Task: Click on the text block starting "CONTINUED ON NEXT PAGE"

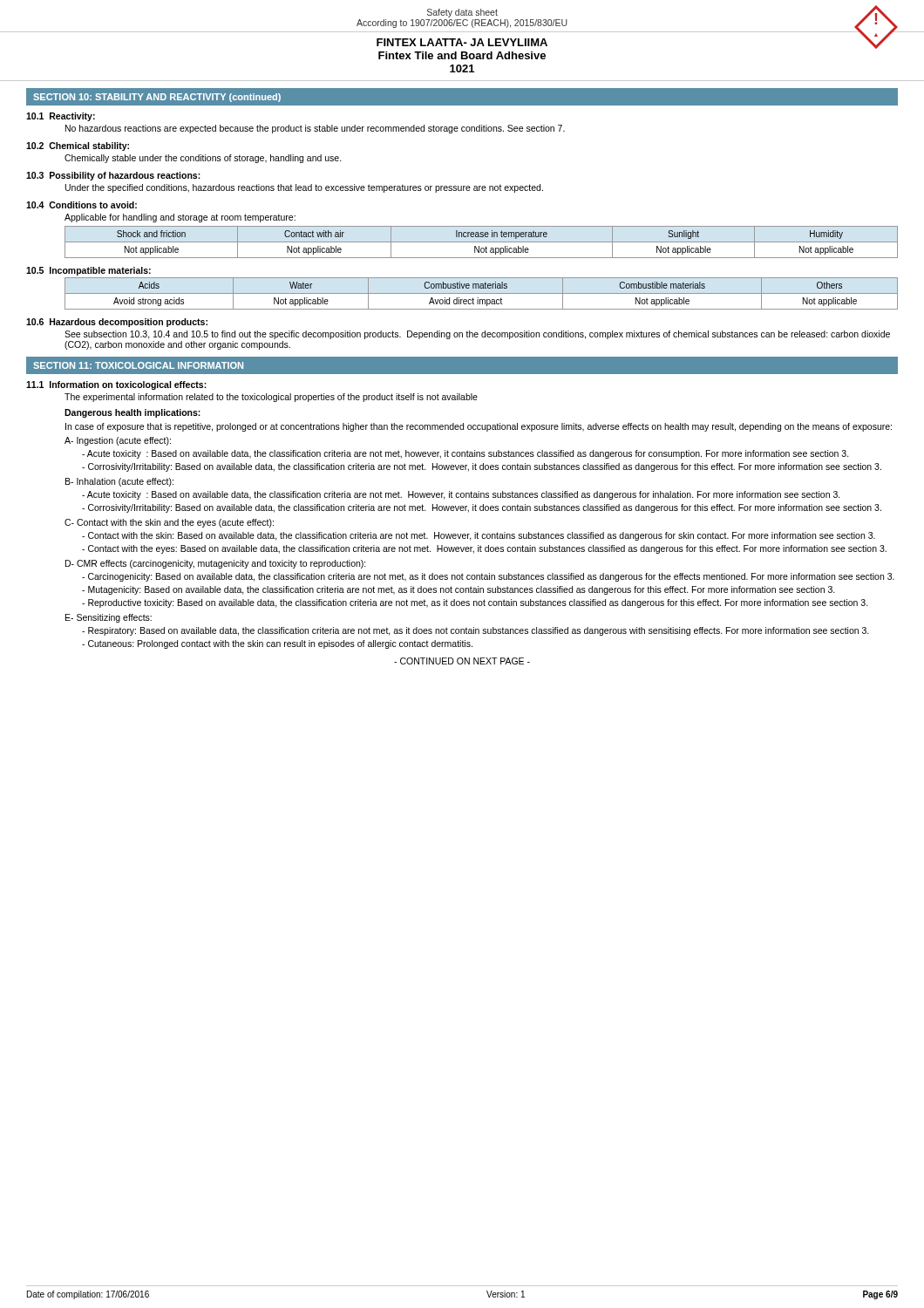Action: pos(462,661)
